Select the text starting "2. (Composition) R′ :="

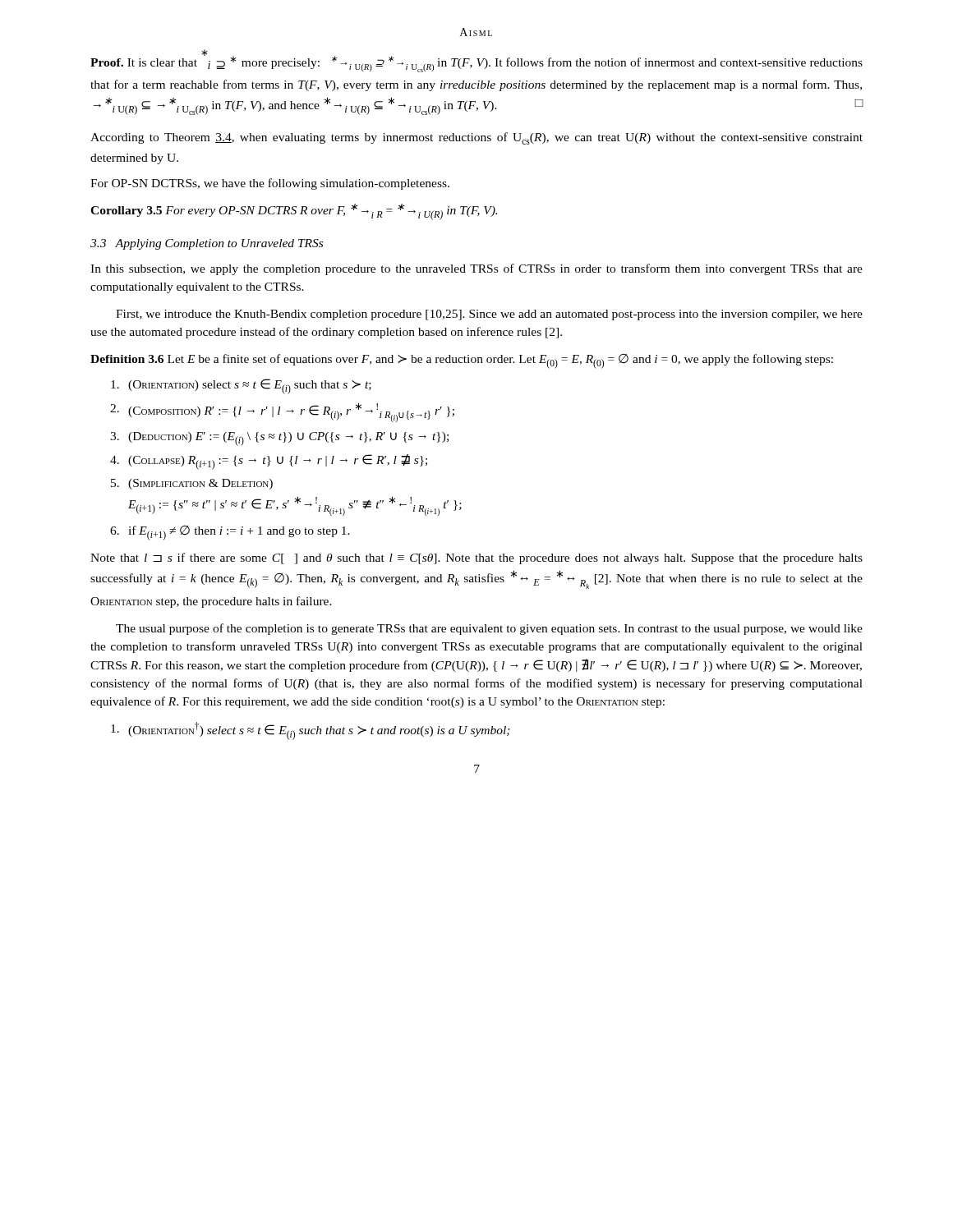tap(283, 412)
